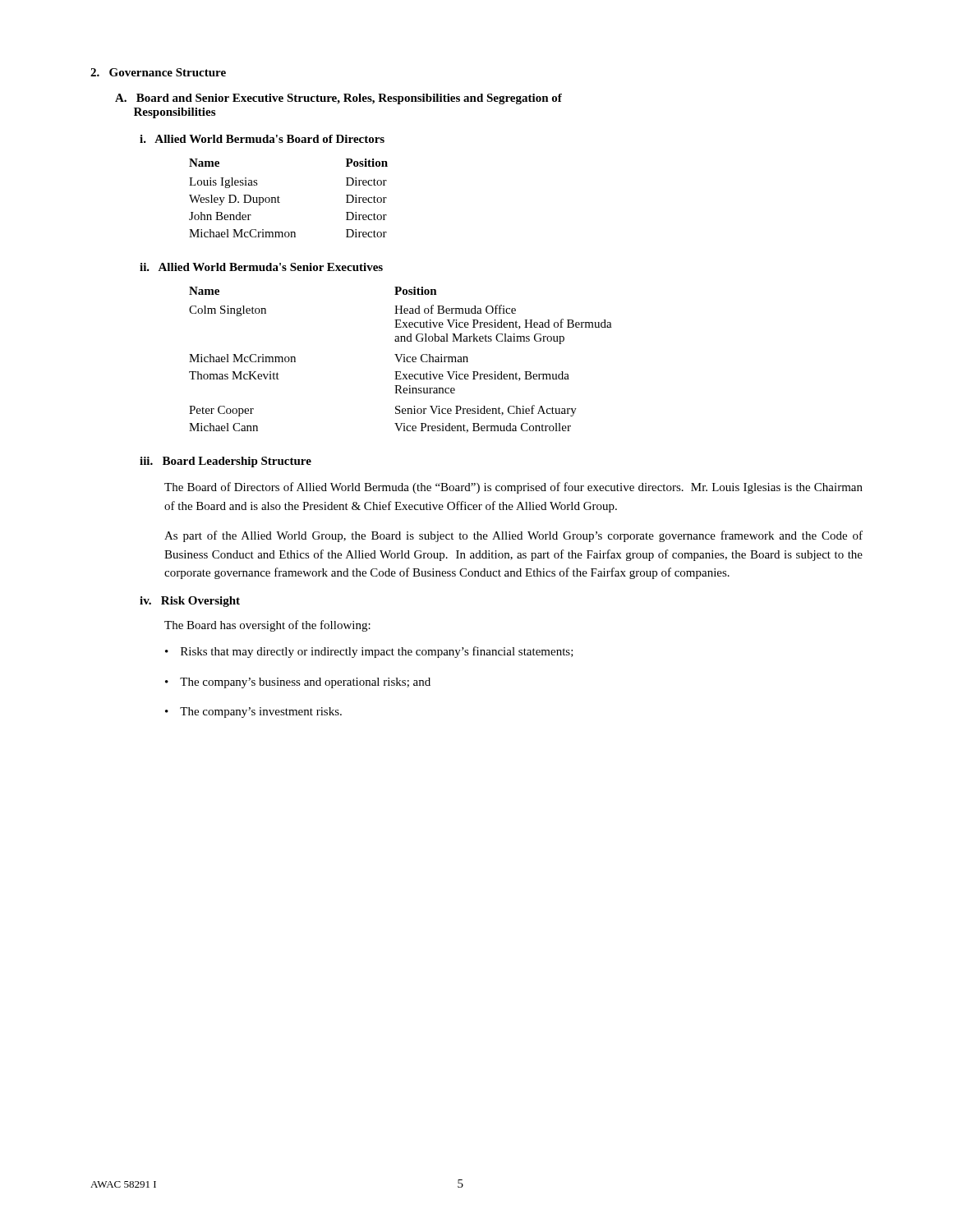Image resolution: width=953 pixels, height=1232 pixels.
Task: Navigate to the block starting "• The company’s investment risks."
Action: pos(253,711)
